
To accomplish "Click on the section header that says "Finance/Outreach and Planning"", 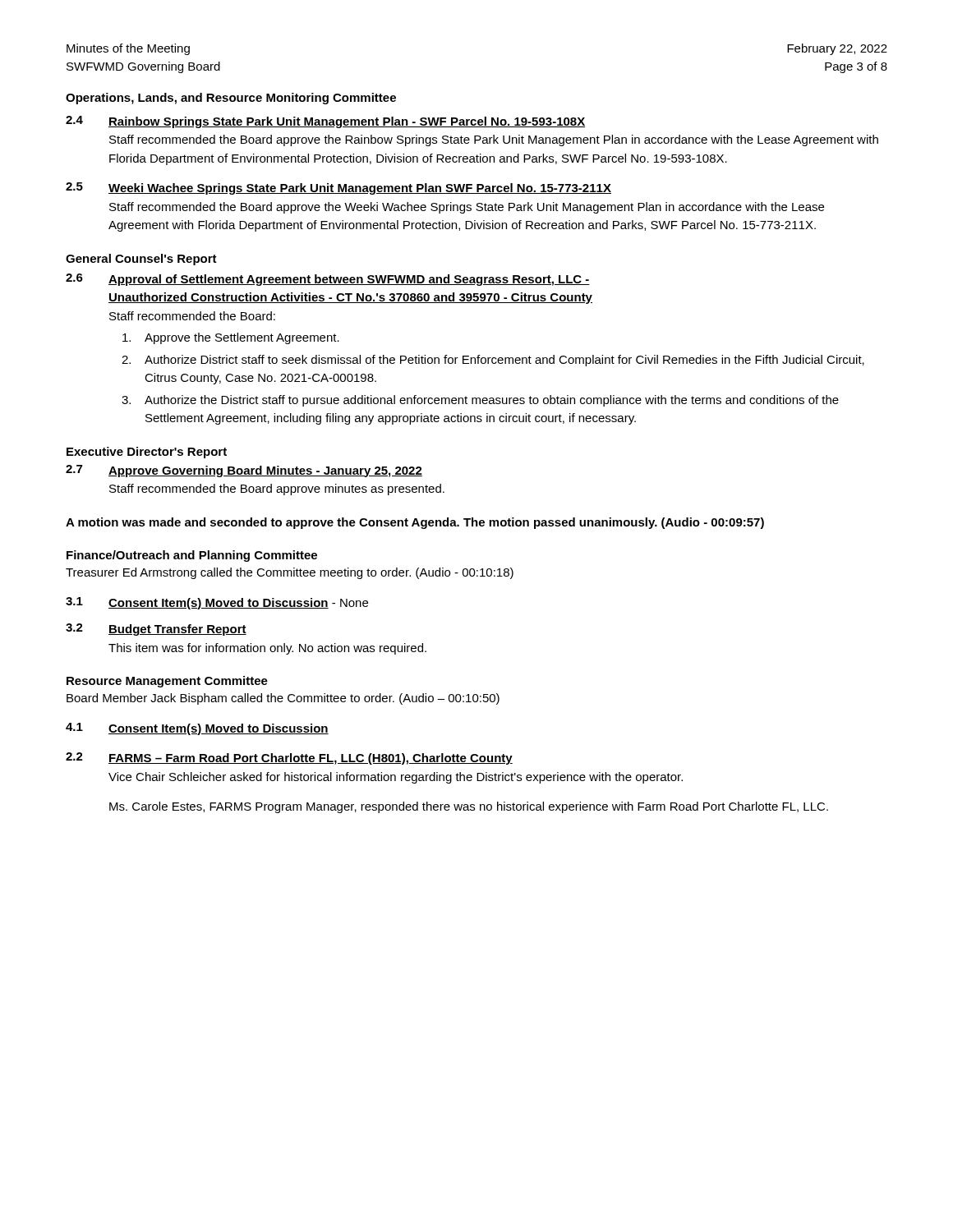I will [192, 555].
